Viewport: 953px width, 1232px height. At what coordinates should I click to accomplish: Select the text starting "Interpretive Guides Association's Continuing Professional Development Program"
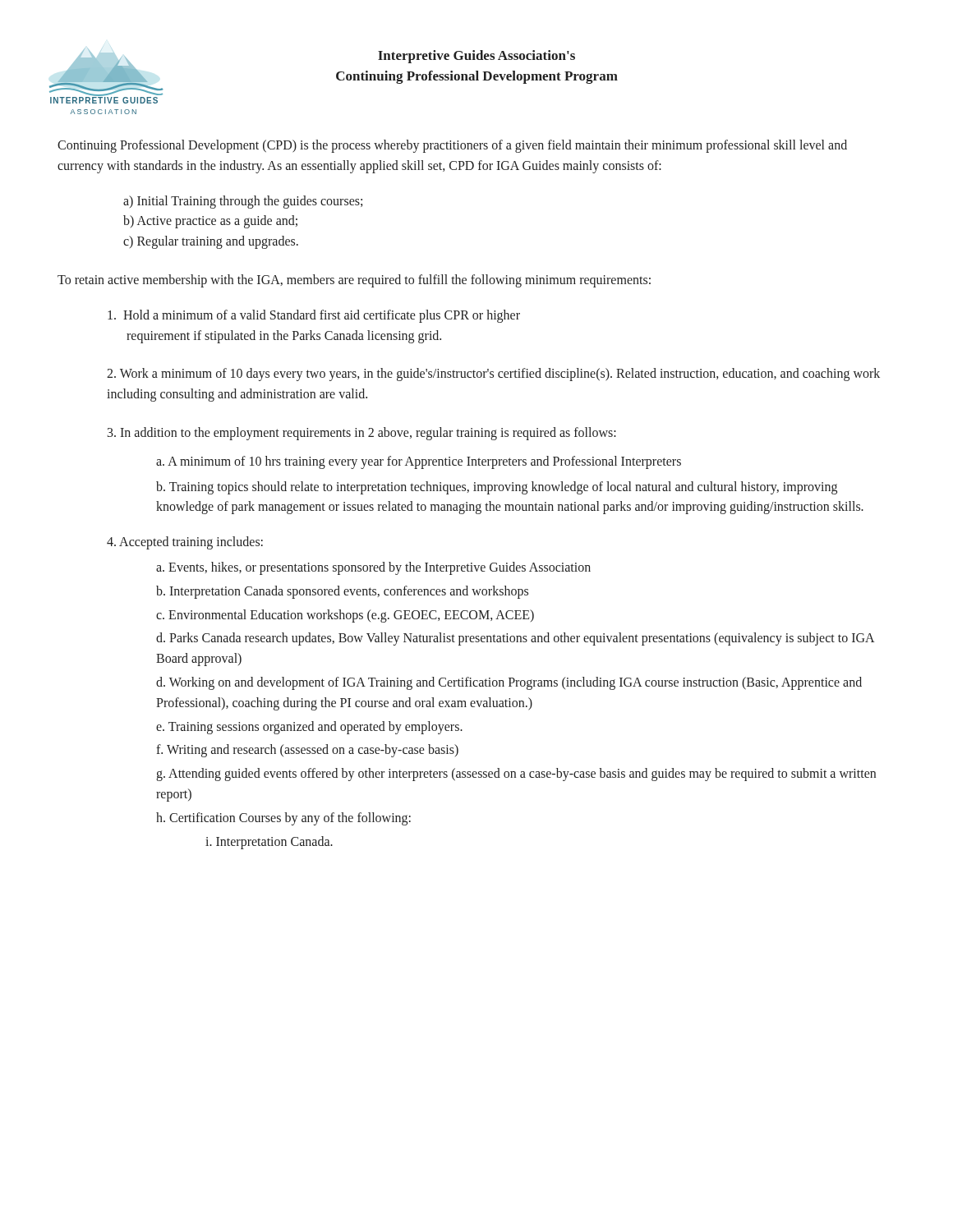click(476, 66)
